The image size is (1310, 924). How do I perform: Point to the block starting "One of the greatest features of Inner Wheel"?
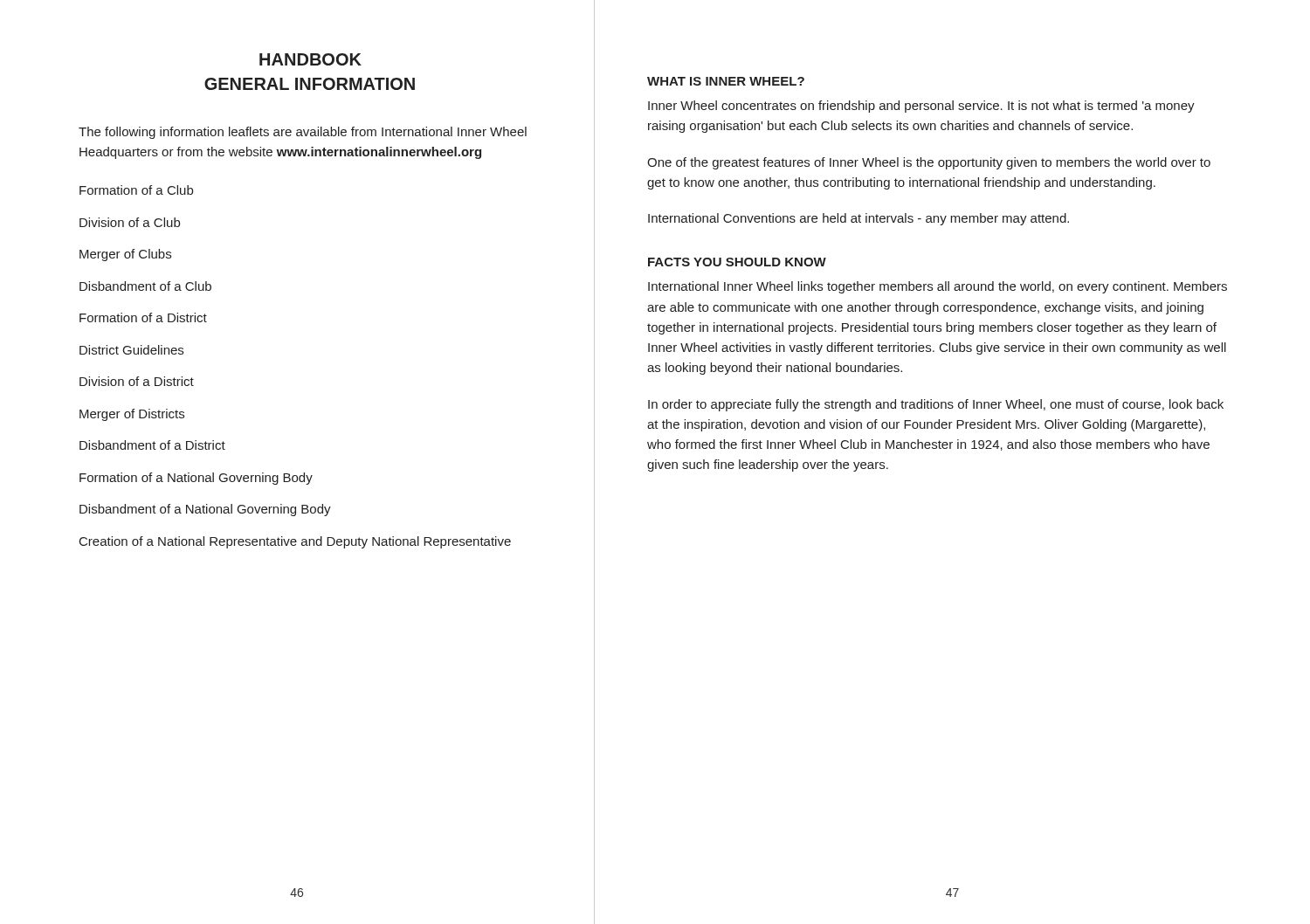pyautogui.click(x=929, y=172)
